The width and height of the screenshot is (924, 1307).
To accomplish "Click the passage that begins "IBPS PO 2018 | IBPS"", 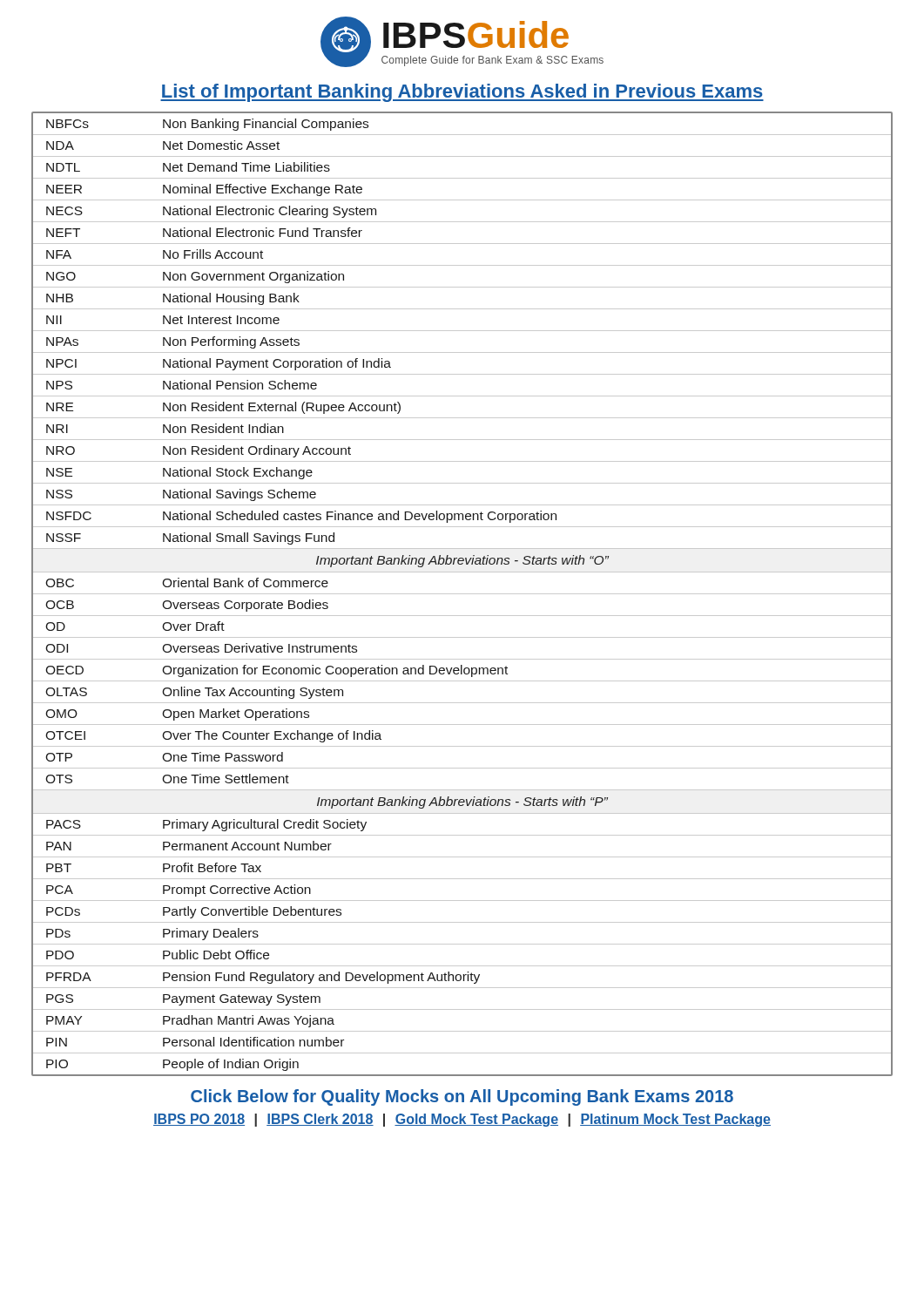I will coord(462,1119).
